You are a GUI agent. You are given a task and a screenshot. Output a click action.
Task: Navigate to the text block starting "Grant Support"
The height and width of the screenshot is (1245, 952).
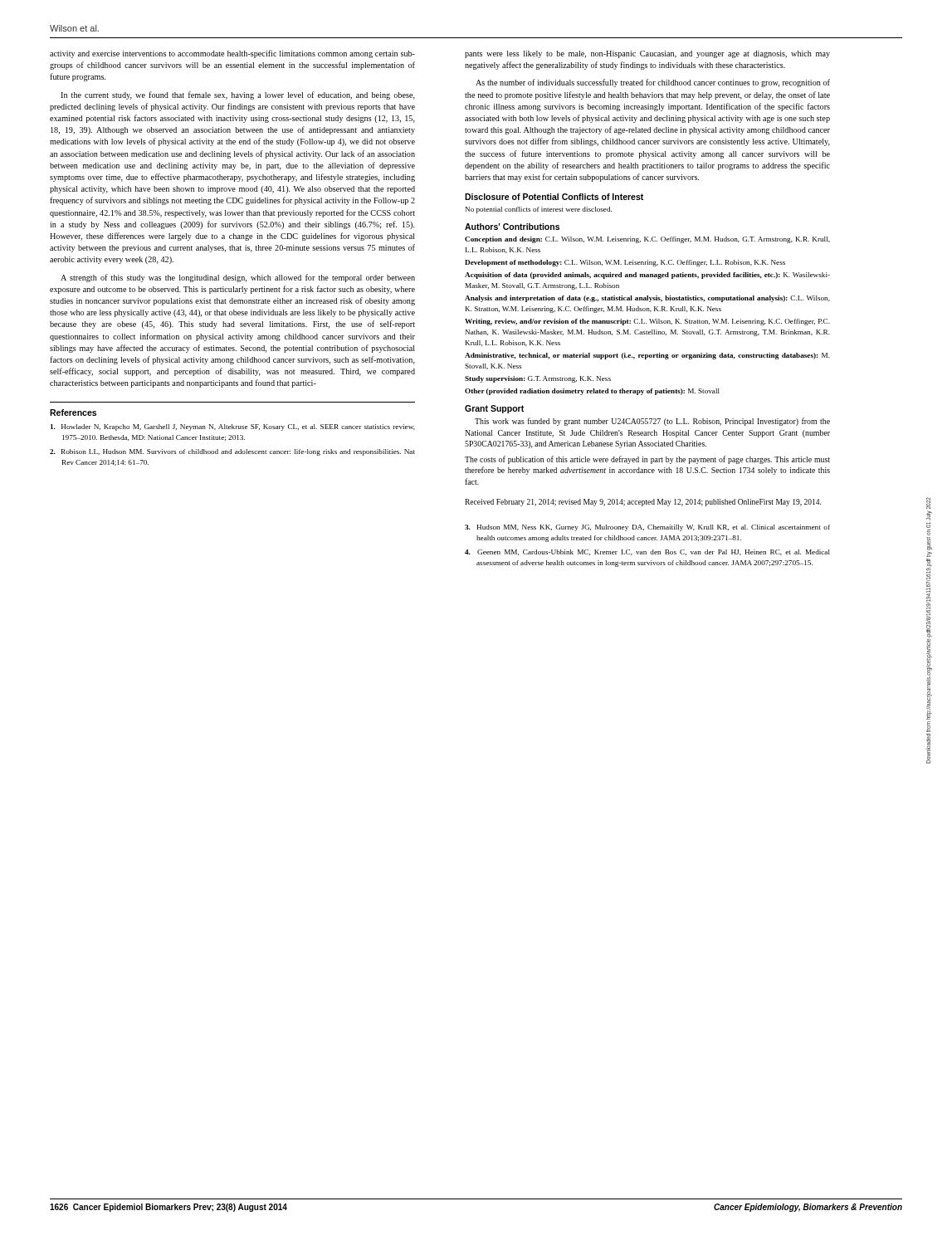tap(494, 409)
